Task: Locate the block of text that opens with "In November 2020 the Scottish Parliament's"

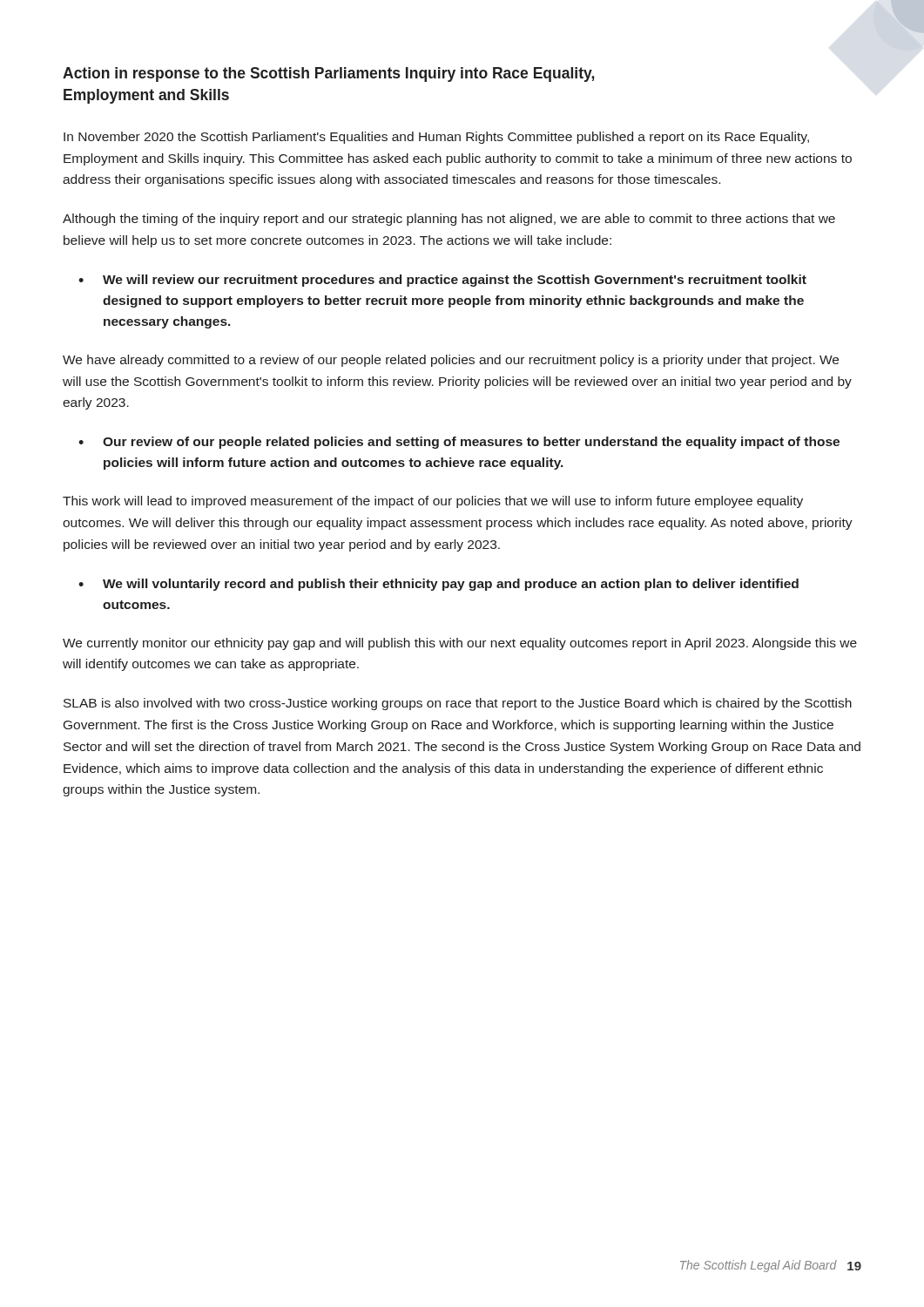Action: coord(457,158)
